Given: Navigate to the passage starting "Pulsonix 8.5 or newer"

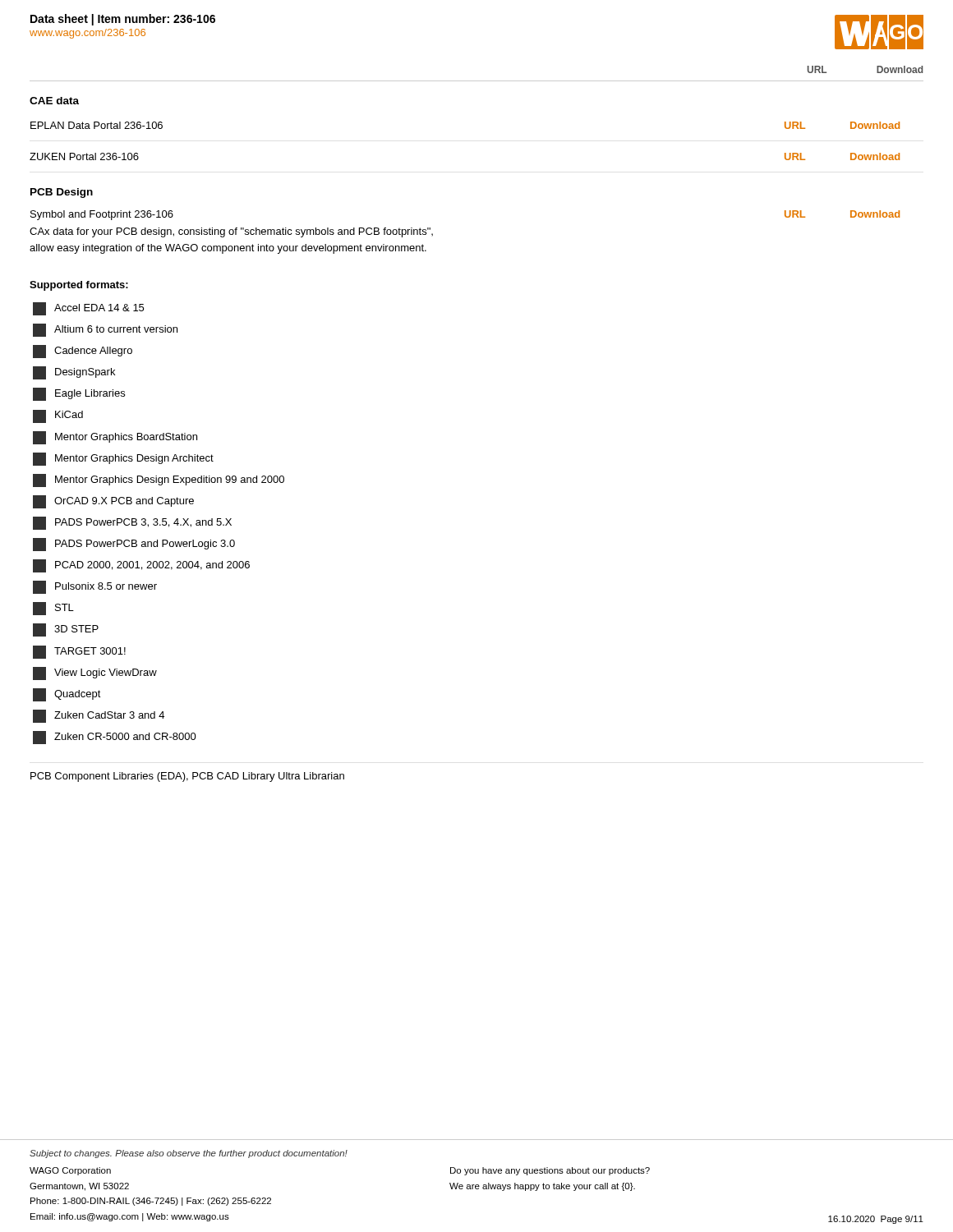Looking at the screenshot, I should 95,587.
